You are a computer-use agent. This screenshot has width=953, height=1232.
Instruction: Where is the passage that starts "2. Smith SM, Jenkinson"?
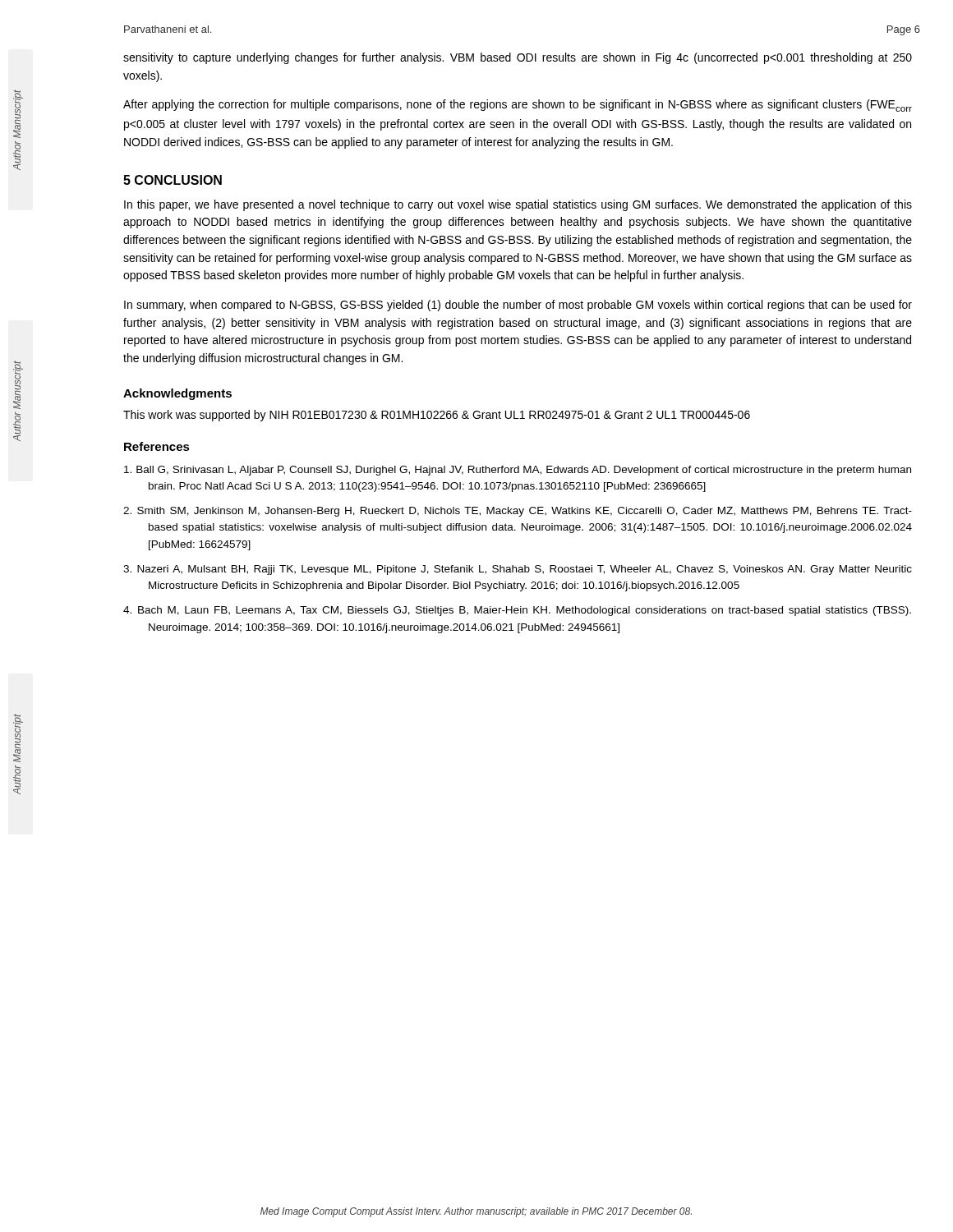(x=518, y=527)
